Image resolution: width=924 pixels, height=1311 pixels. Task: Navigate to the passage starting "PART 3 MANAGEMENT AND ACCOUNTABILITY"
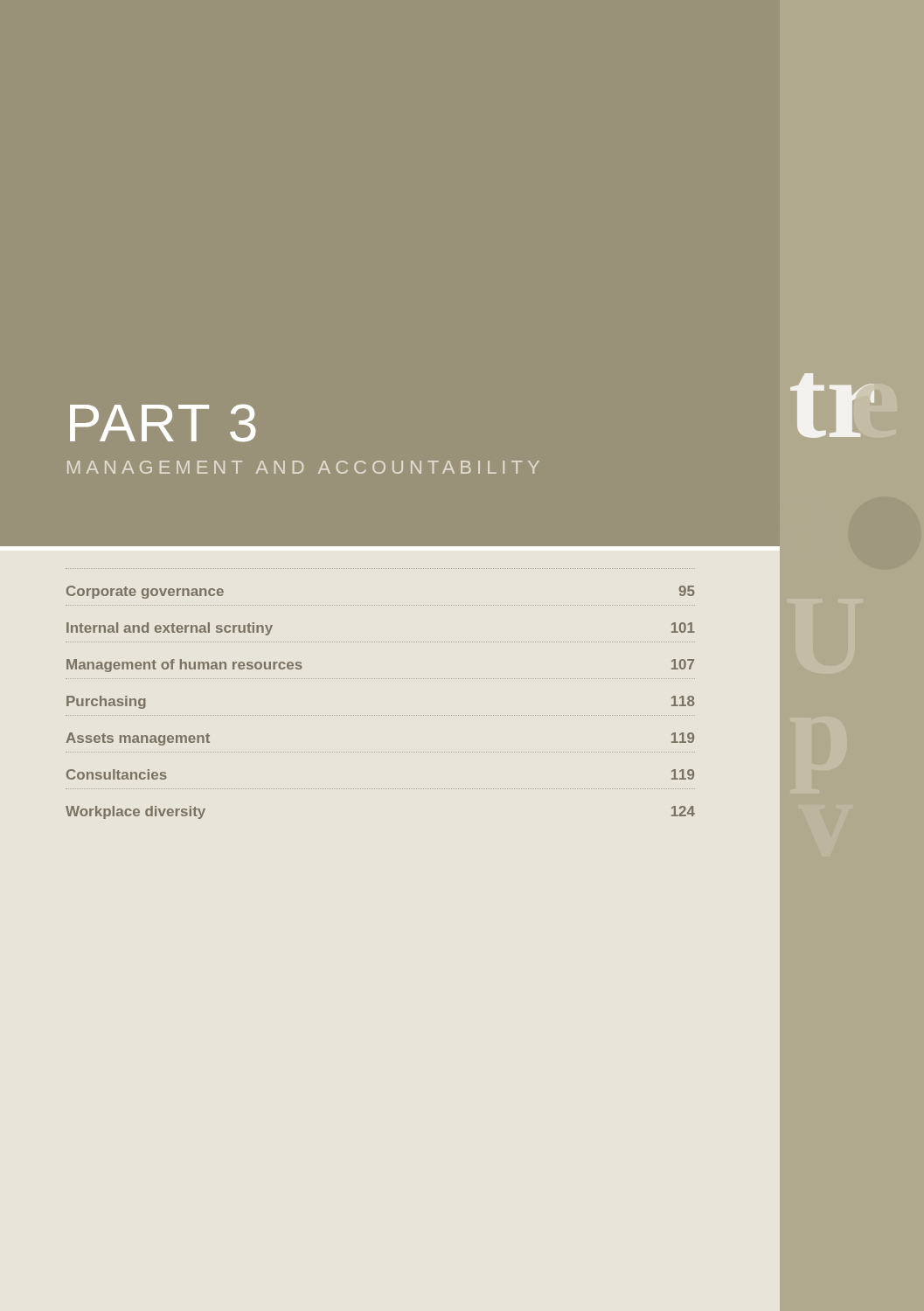pos(163,423)
